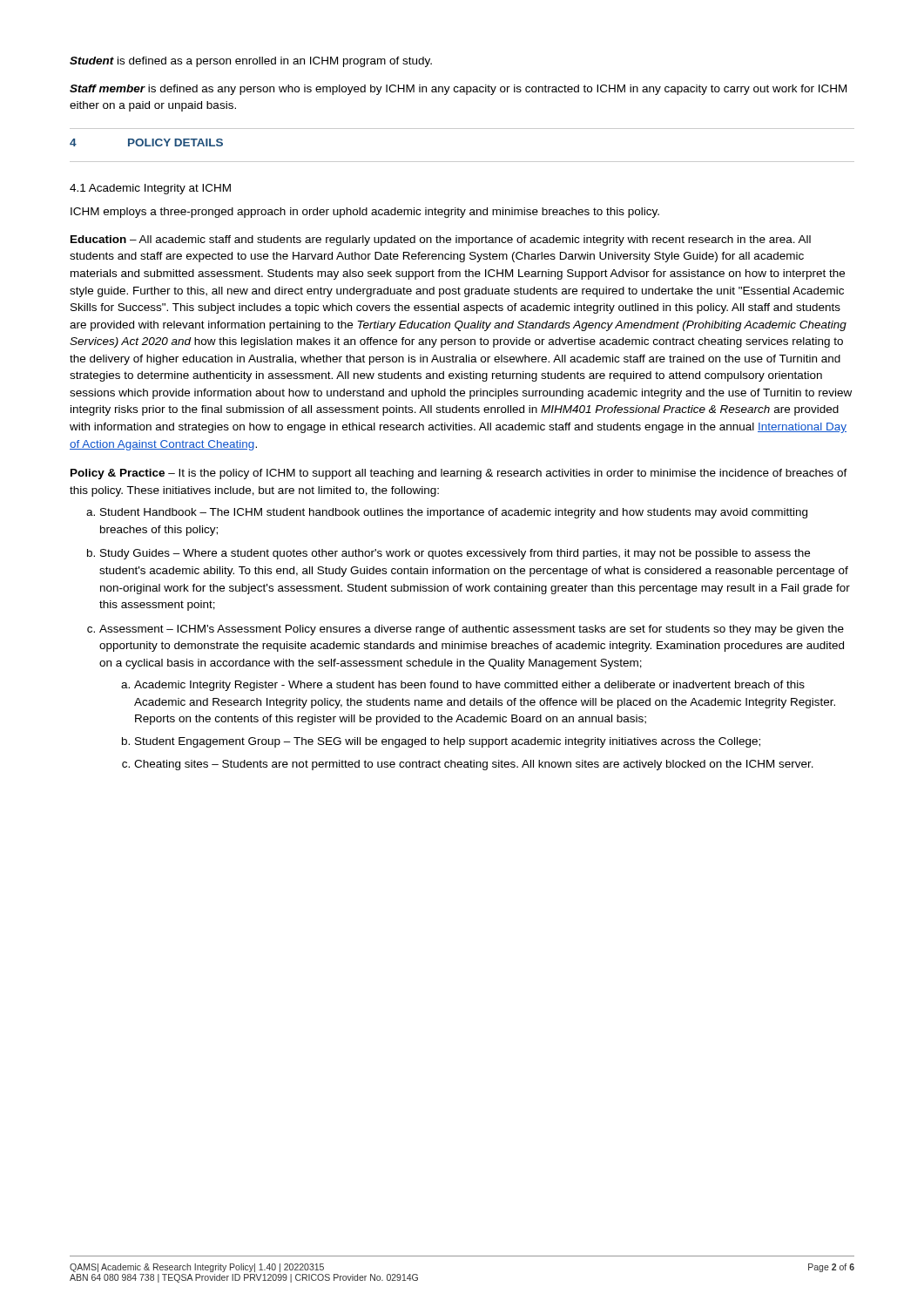Click on the text block that reads "Education – All academic staff and students"
This screenshot has height=1307, width=924.
(x=461, y=341)
